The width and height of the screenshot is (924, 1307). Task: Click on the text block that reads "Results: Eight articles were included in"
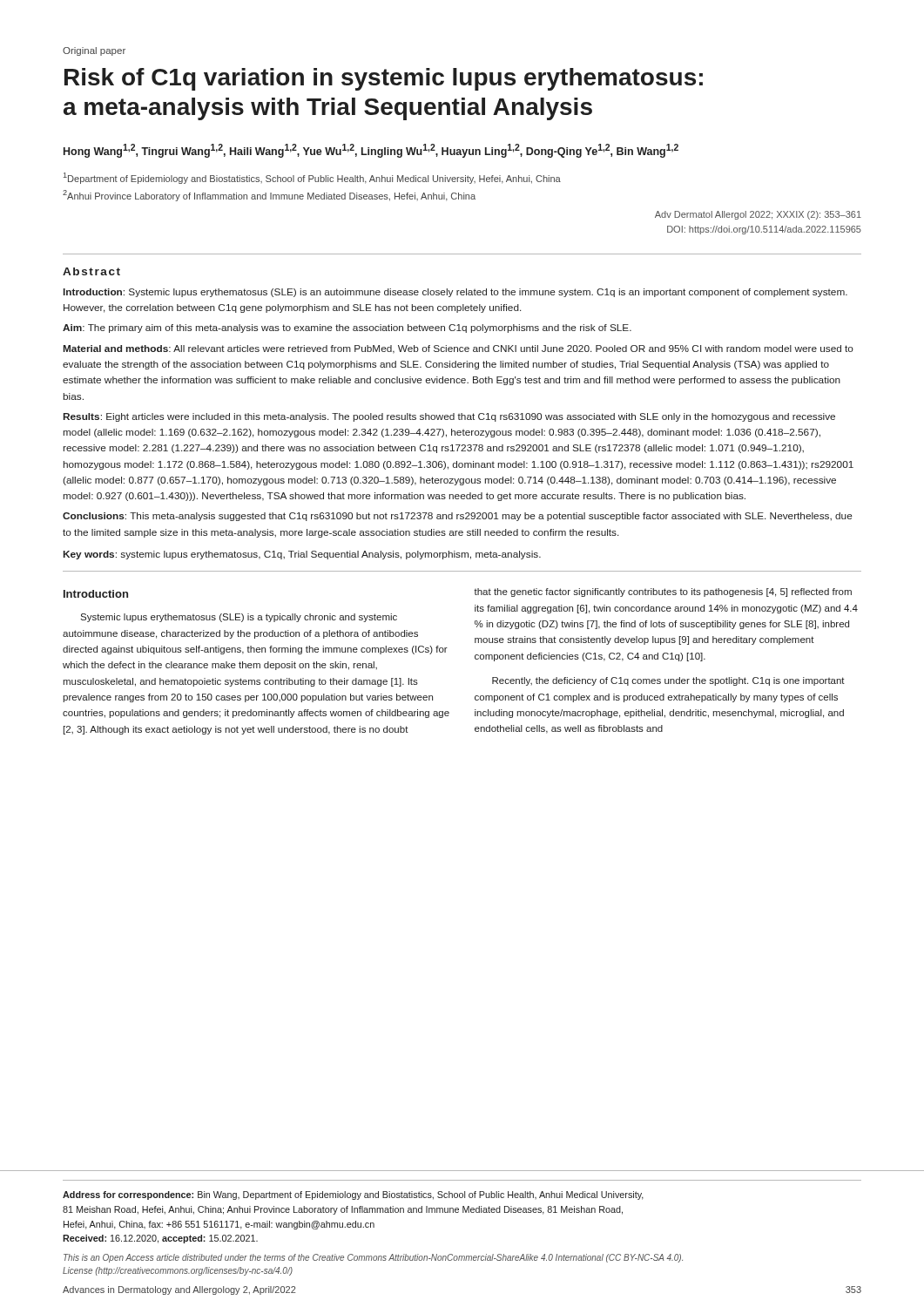(458, 456)
